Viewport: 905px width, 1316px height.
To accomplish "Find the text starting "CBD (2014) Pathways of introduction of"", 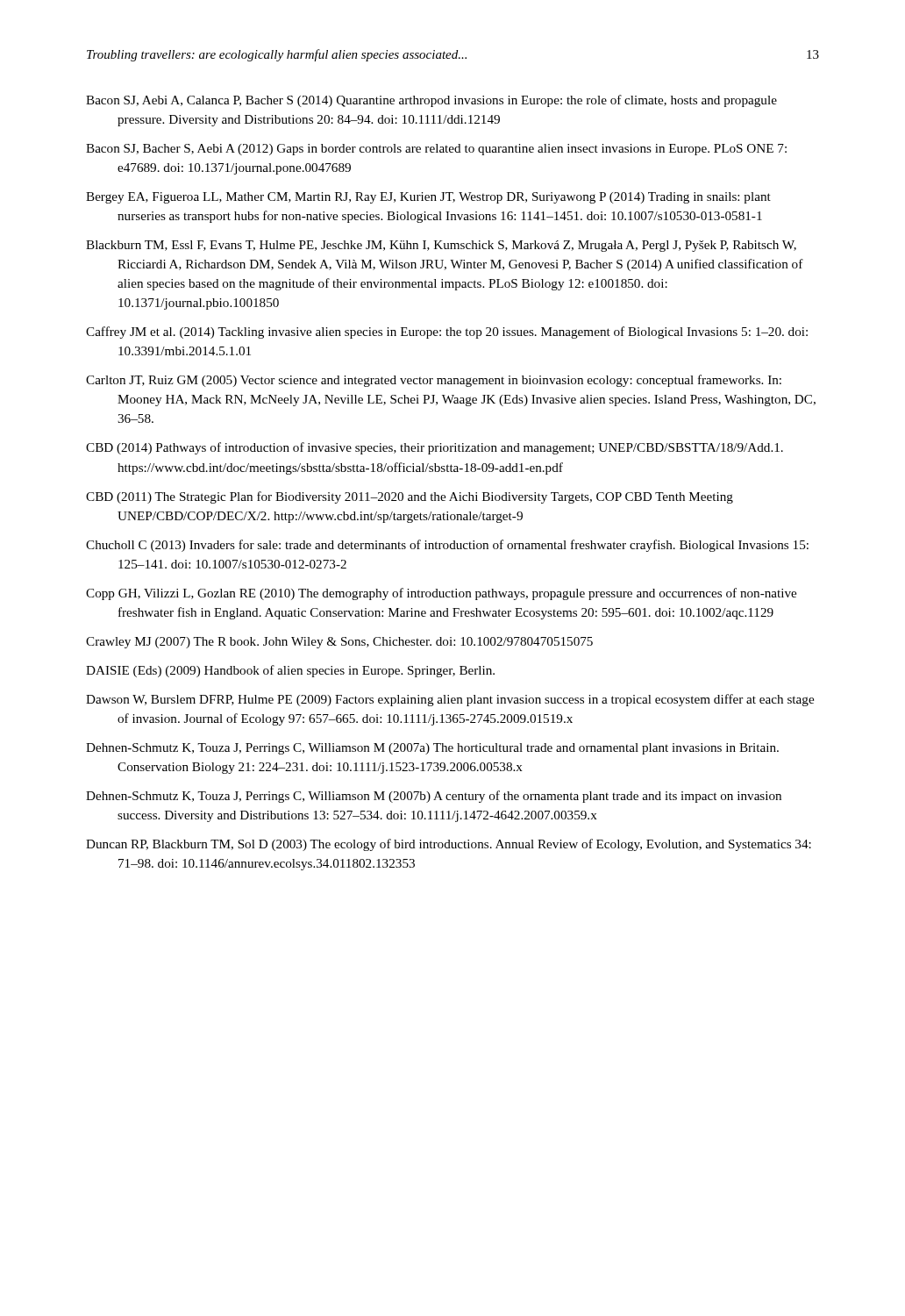I will 436,457.
